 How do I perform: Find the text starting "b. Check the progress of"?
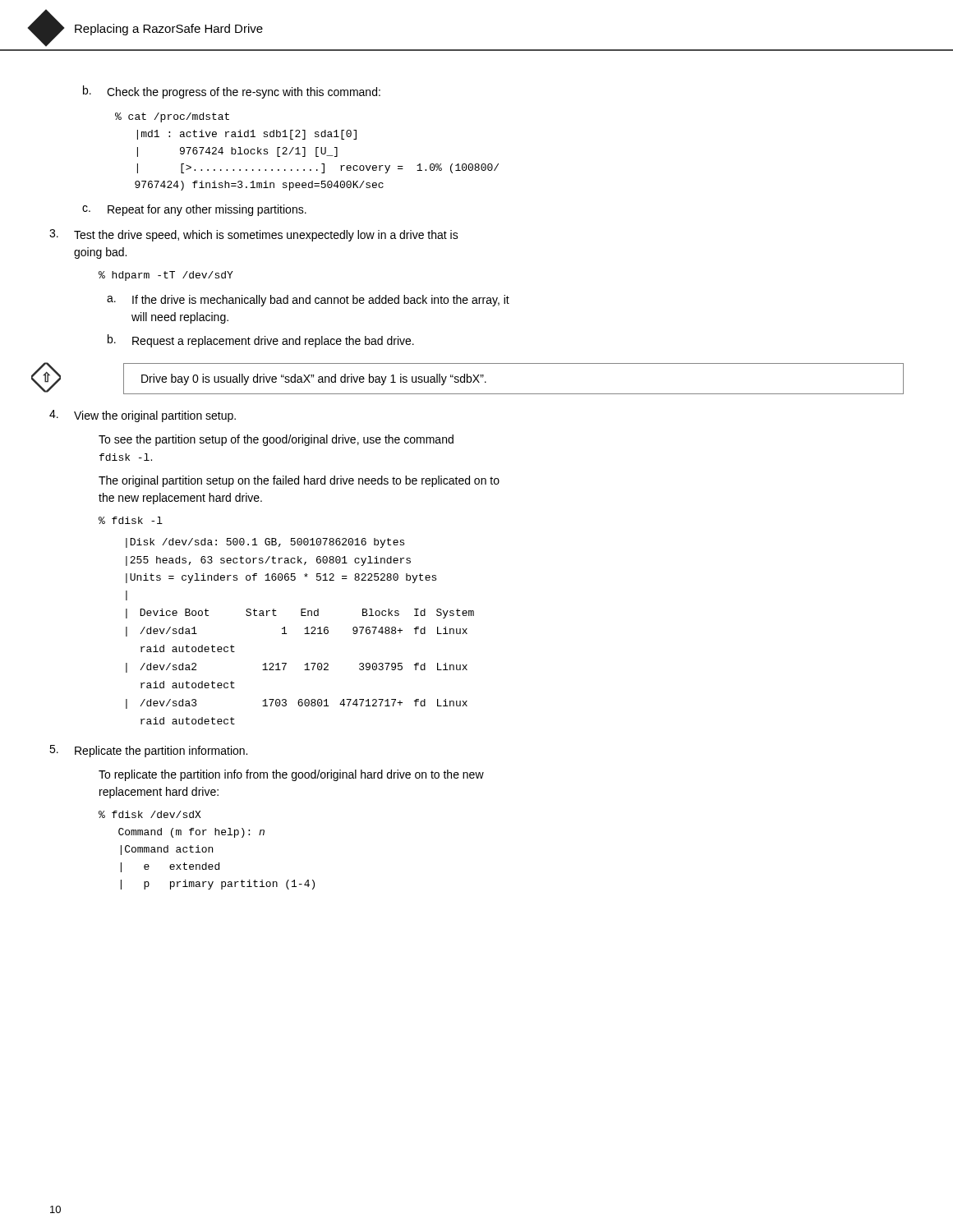pos(232,92)
